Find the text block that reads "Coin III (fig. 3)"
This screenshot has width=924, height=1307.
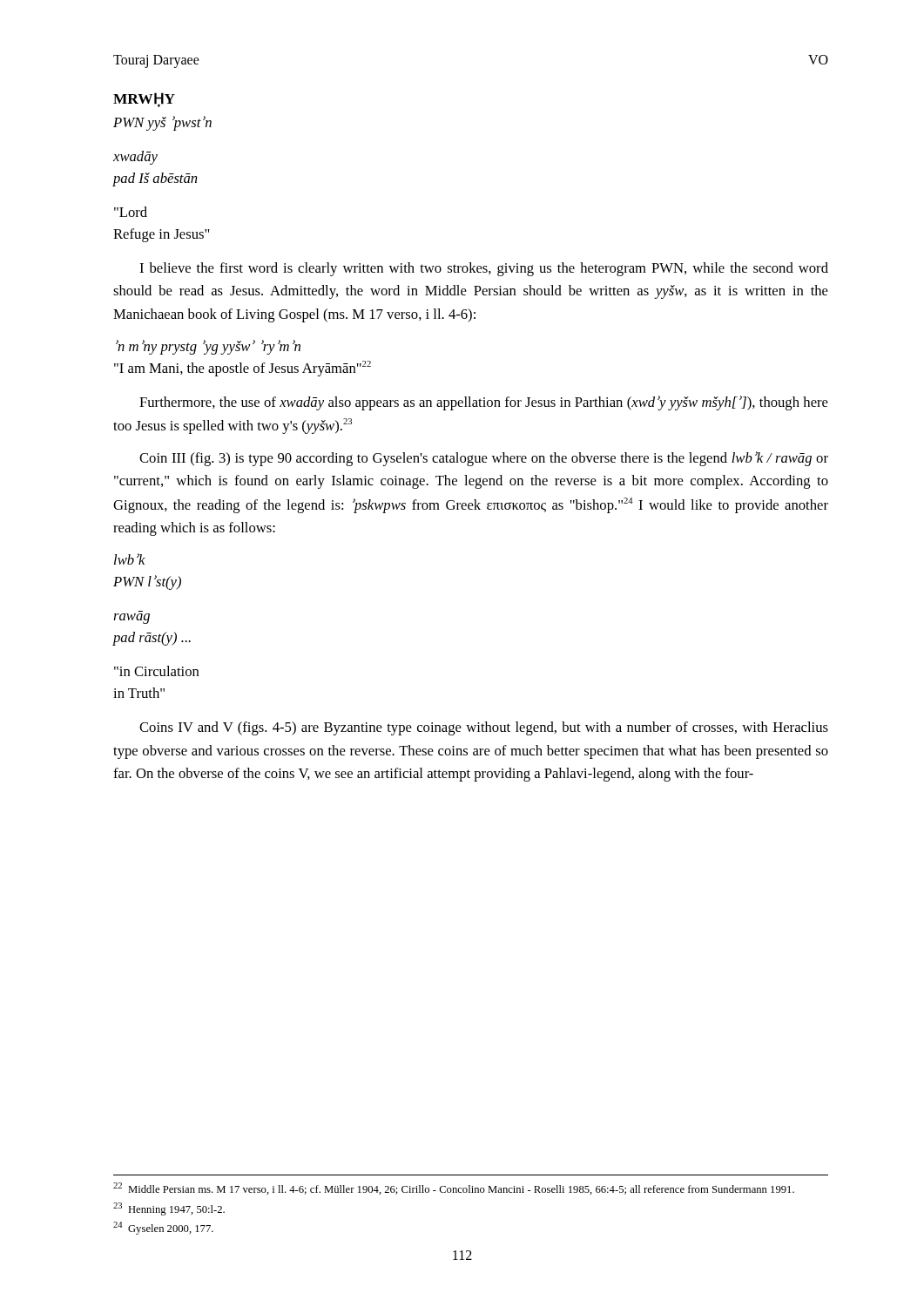pos(471,493)
